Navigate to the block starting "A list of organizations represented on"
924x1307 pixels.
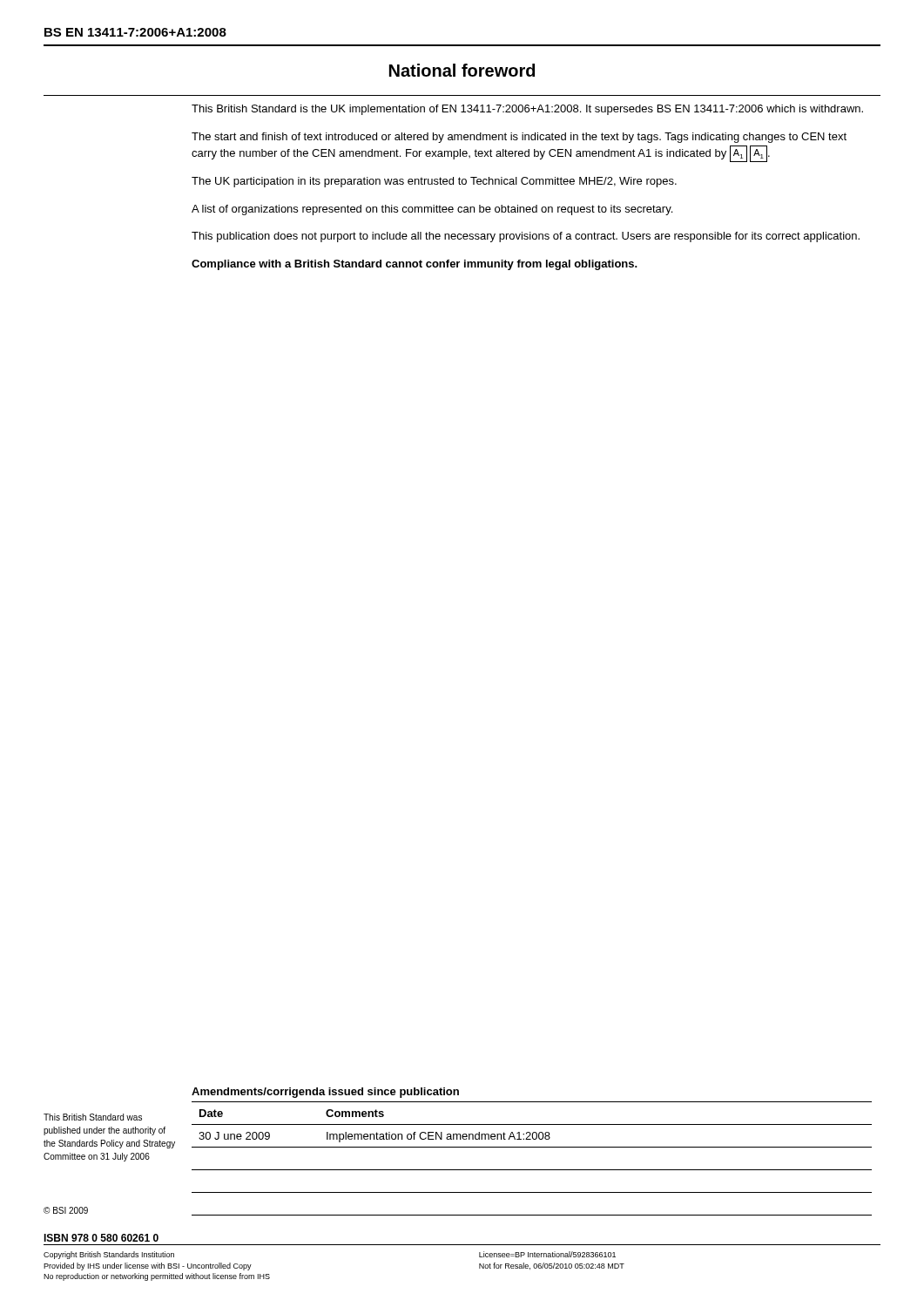[x=532, y=209]
